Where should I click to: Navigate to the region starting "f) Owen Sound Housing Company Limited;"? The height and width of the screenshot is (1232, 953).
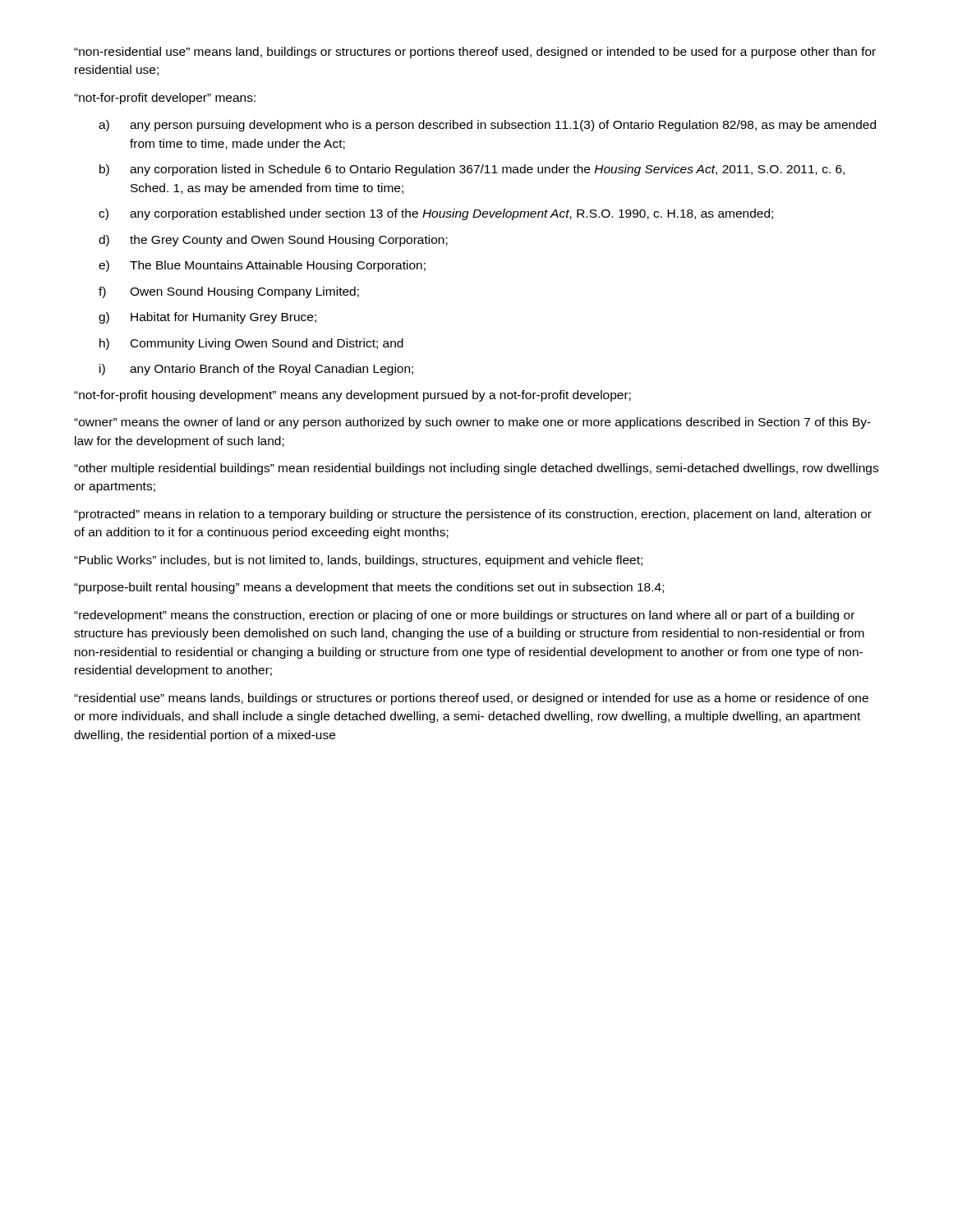click(229, 292)
